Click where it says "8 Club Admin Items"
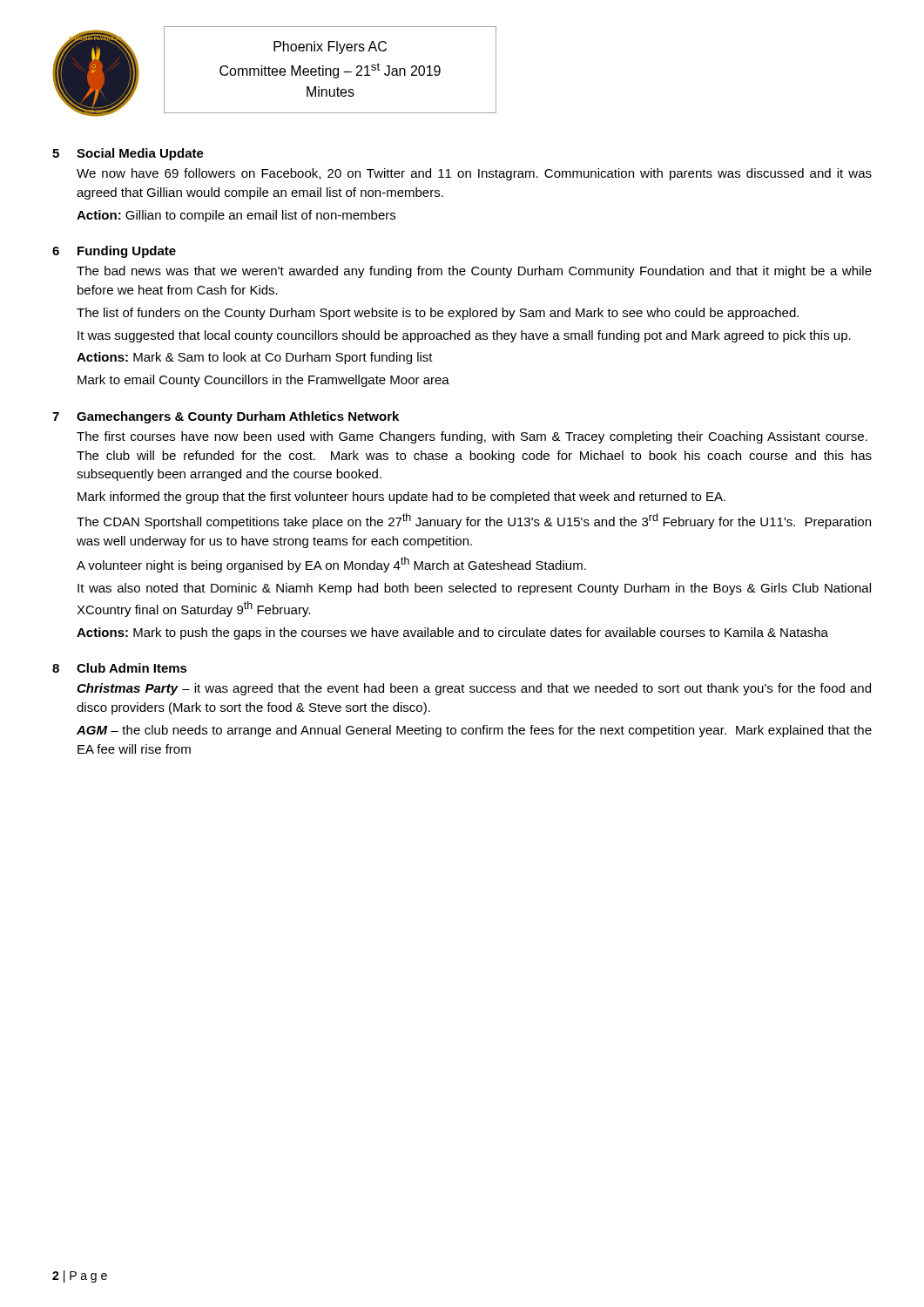Image resolution: width=924 pixels, height=1307 pixels. (120, 668)
